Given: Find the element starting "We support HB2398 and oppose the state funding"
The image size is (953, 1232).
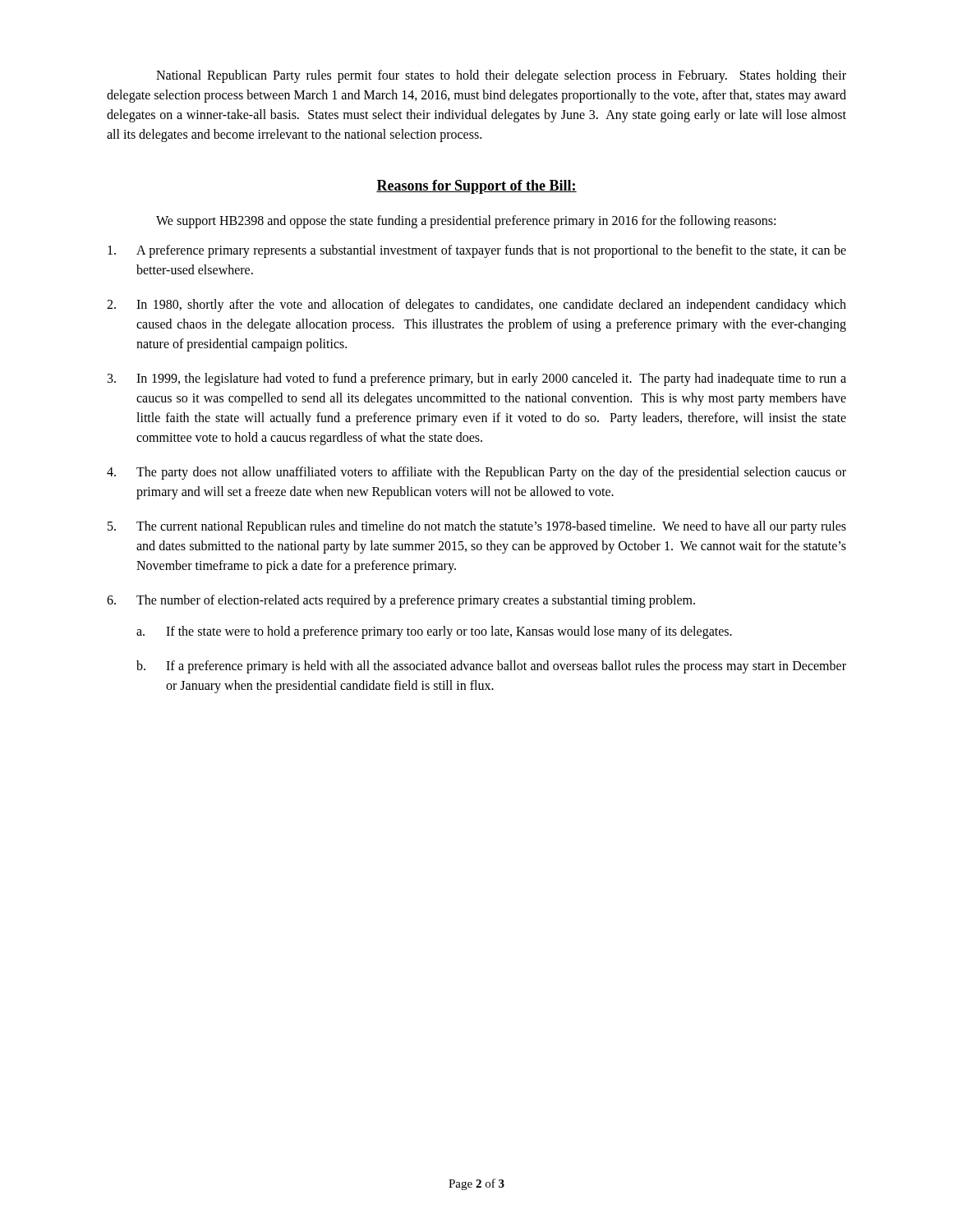Looking at the screenshot, I should point(476,221).
